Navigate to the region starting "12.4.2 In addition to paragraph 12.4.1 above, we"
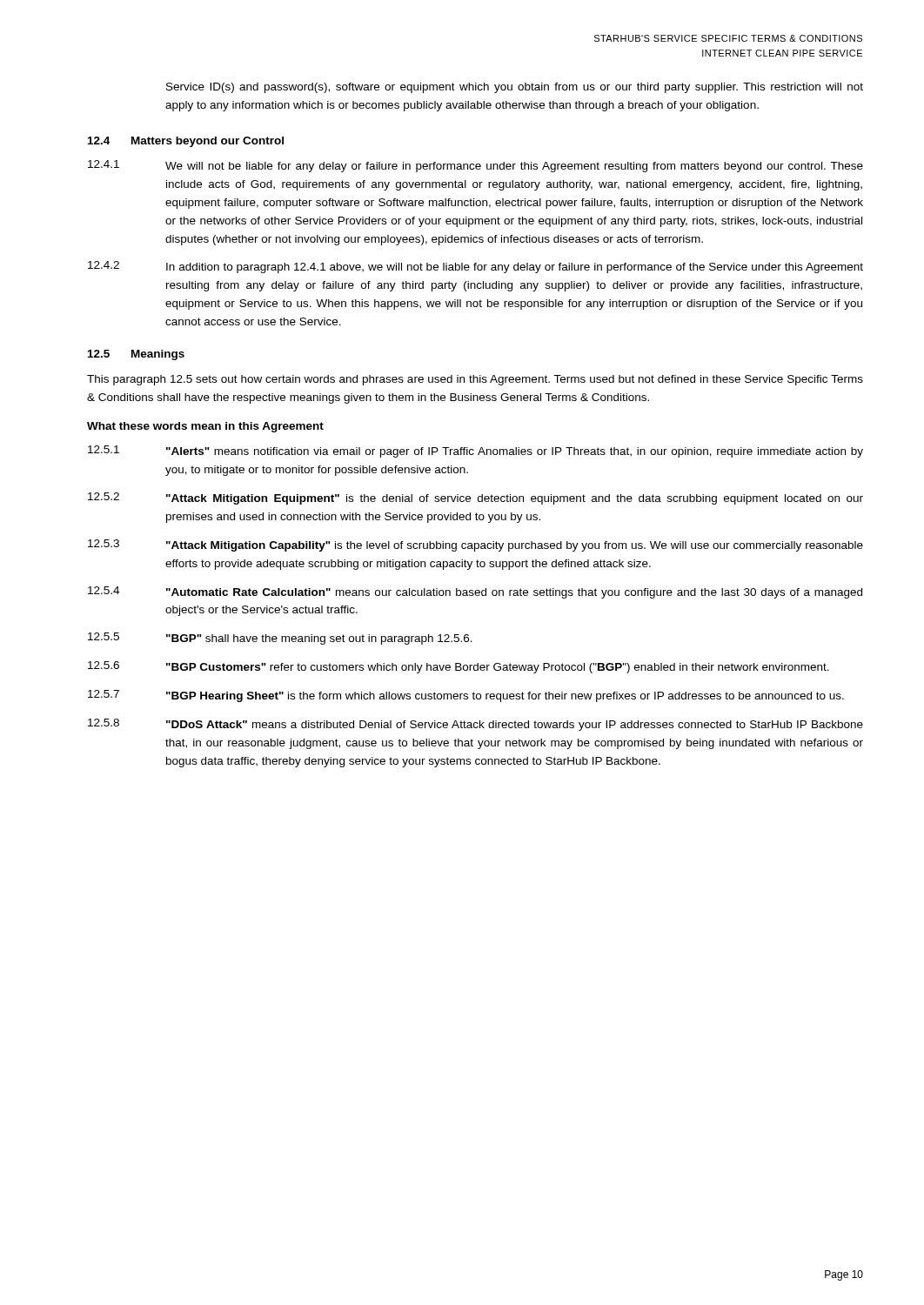 coord(475,295)
